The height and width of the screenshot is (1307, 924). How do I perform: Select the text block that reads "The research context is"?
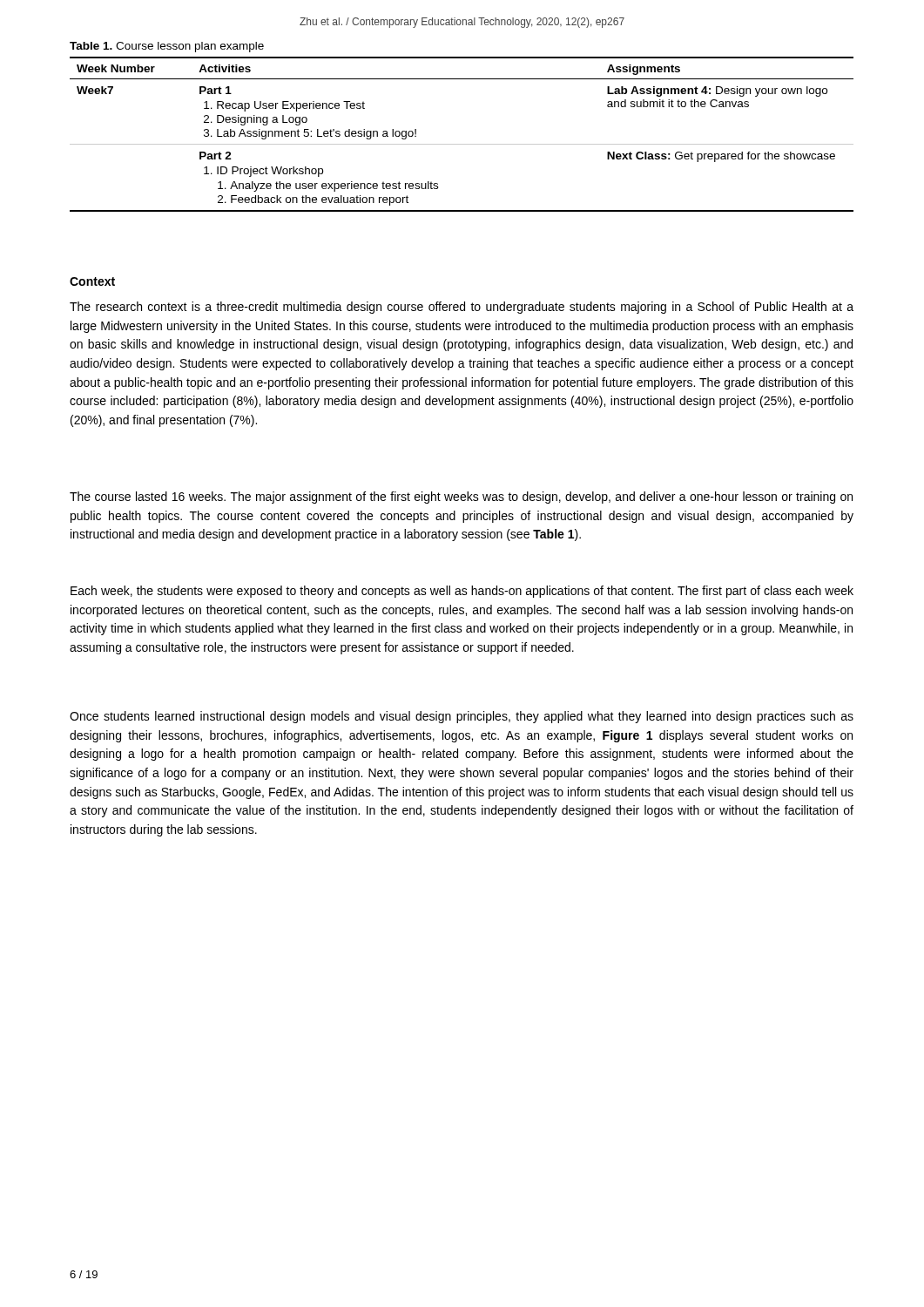coord(462,363)
